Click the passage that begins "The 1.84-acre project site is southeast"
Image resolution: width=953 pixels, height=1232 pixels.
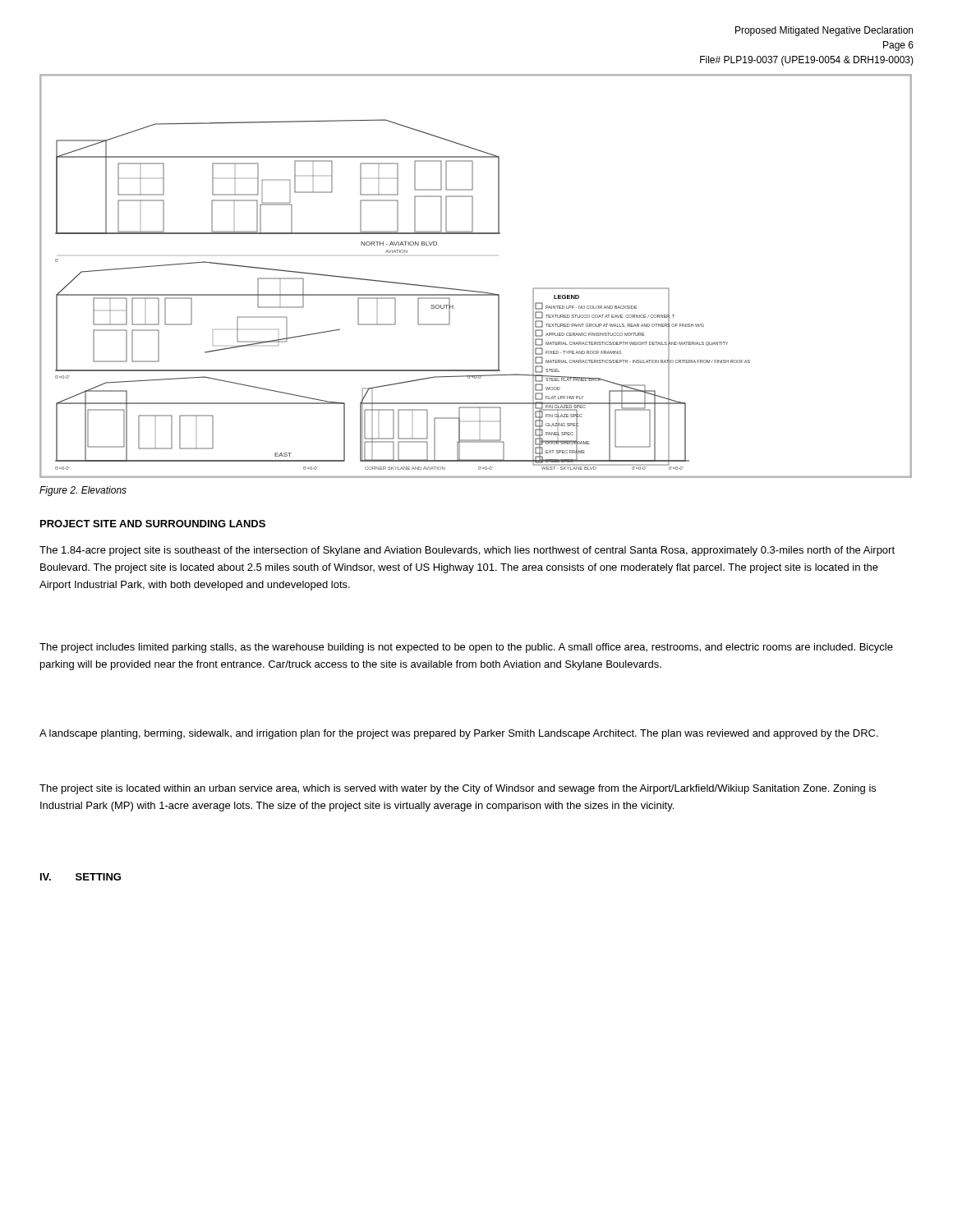click(x=467, y=567)
